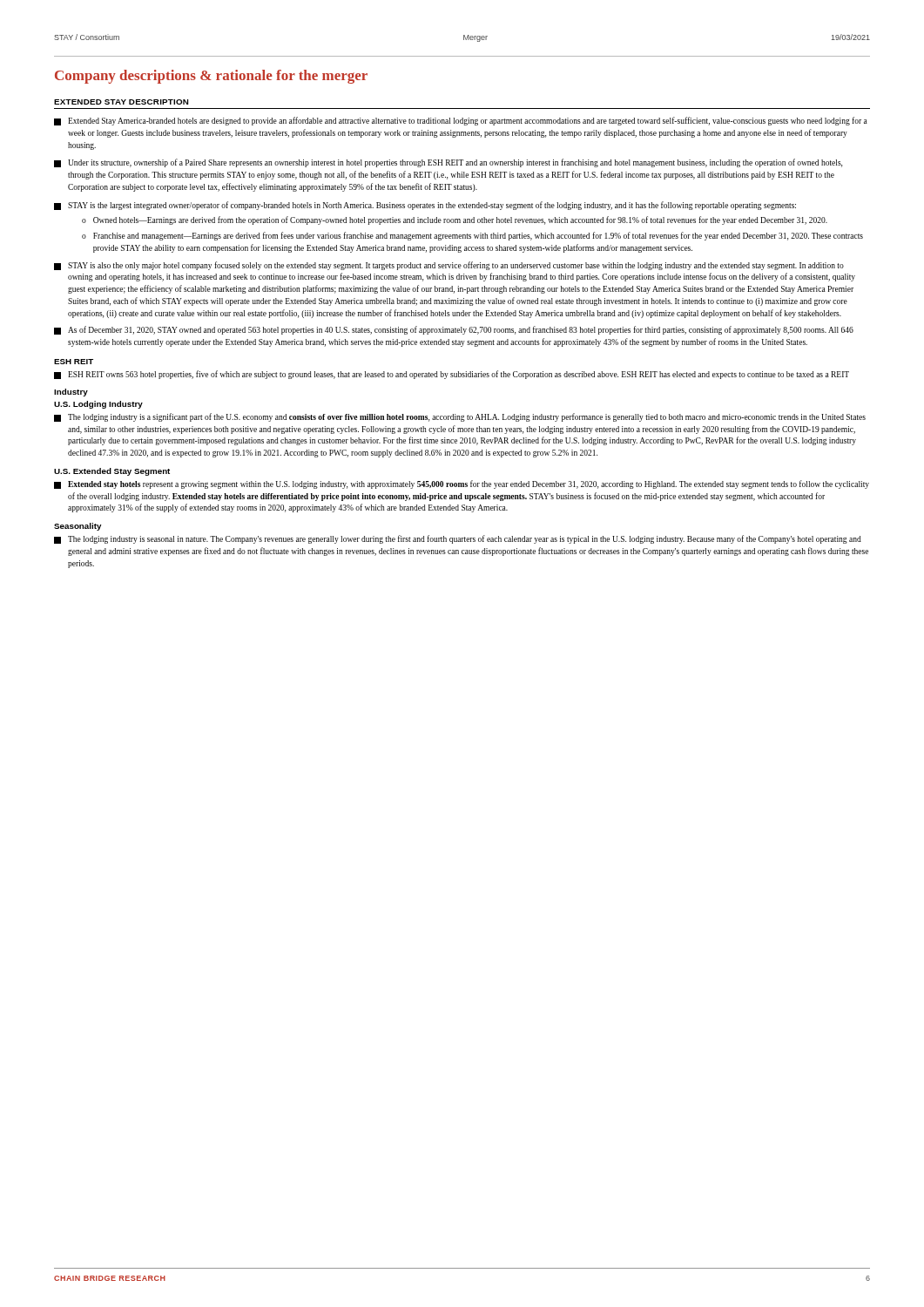The height and width of the screenshot is (1307, 924).
Task: Find the block on this page that starts "o Franchise and management—Earnings are"
Action: click(x=476, y=243)
